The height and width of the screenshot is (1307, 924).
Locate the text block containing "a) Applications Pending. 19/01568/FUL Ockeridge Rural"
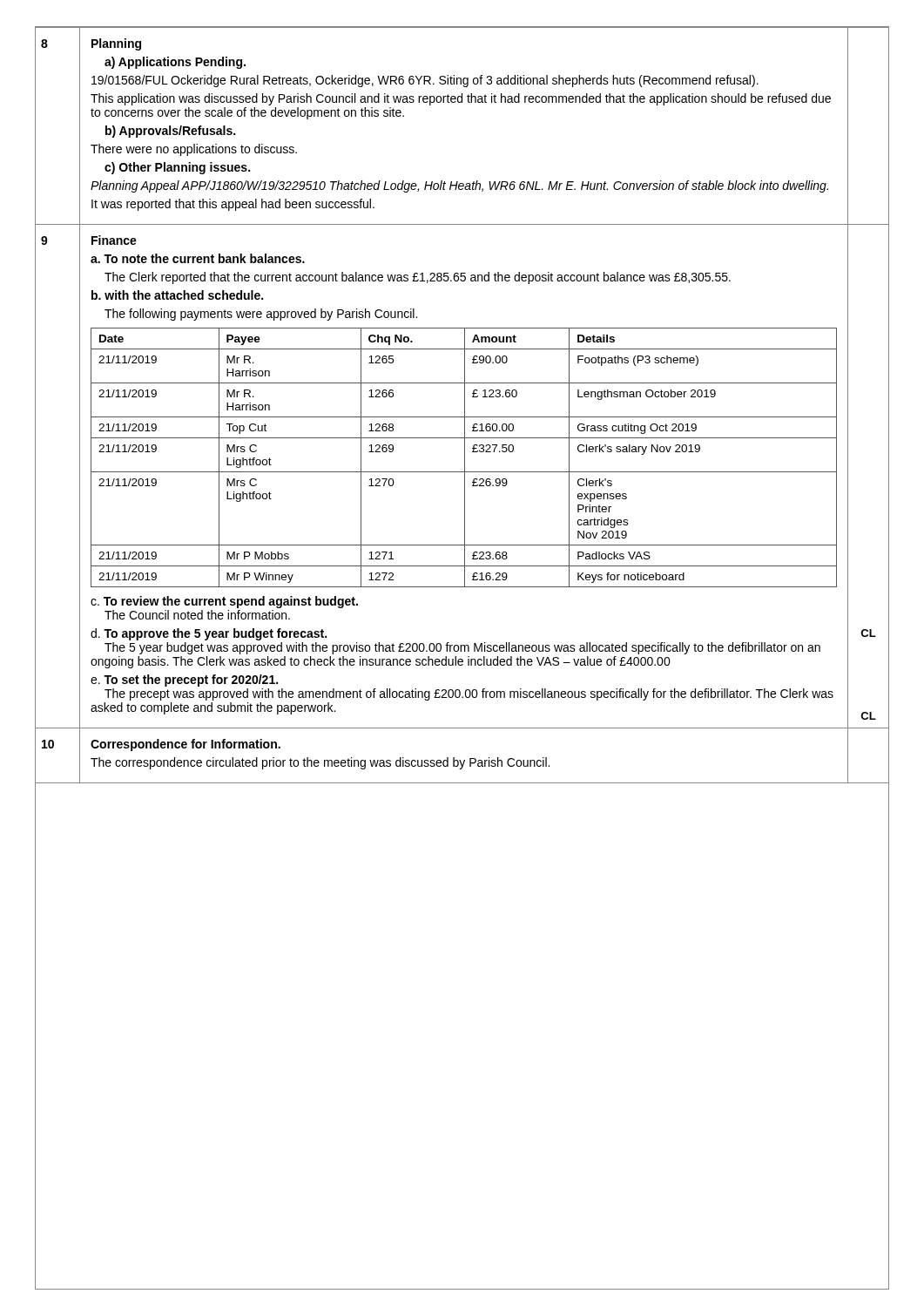pos(175,63)
